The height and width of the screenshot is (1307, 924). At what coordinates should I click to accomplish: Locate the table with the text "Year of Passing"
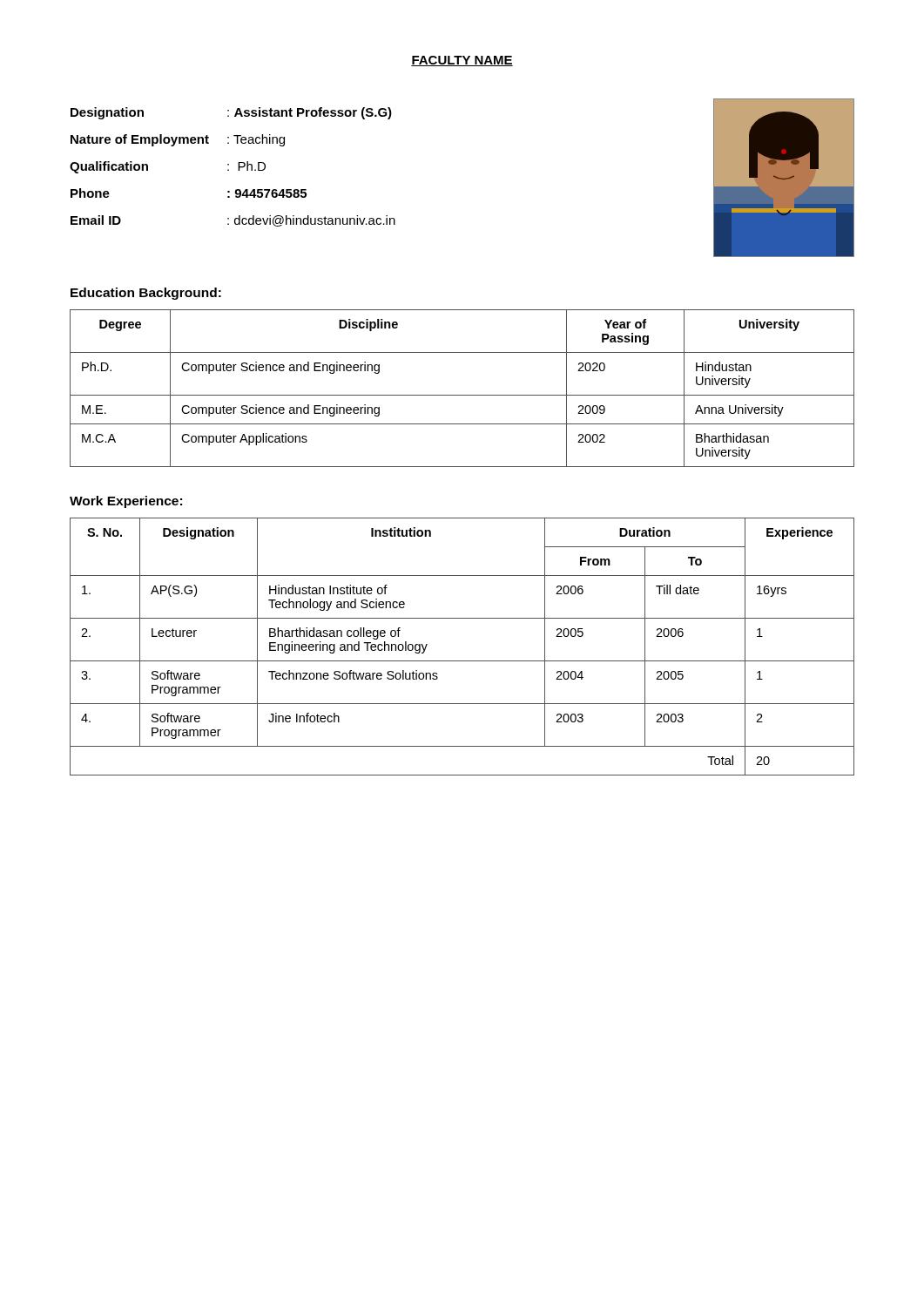pyautogui.click(x=462, y=388)
